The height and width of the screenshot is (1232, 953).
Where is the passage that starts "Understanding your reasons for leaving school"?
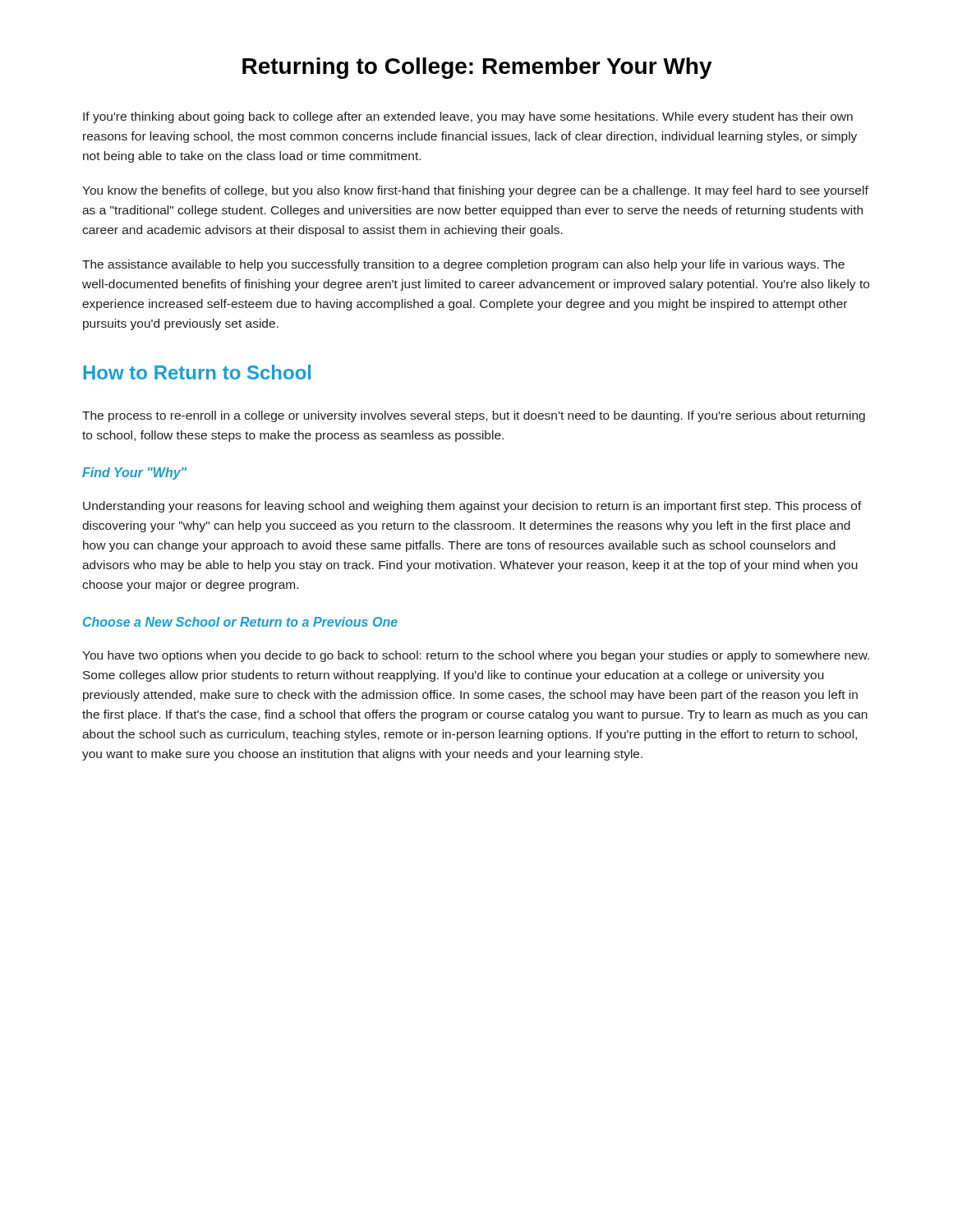click(476, 546)
